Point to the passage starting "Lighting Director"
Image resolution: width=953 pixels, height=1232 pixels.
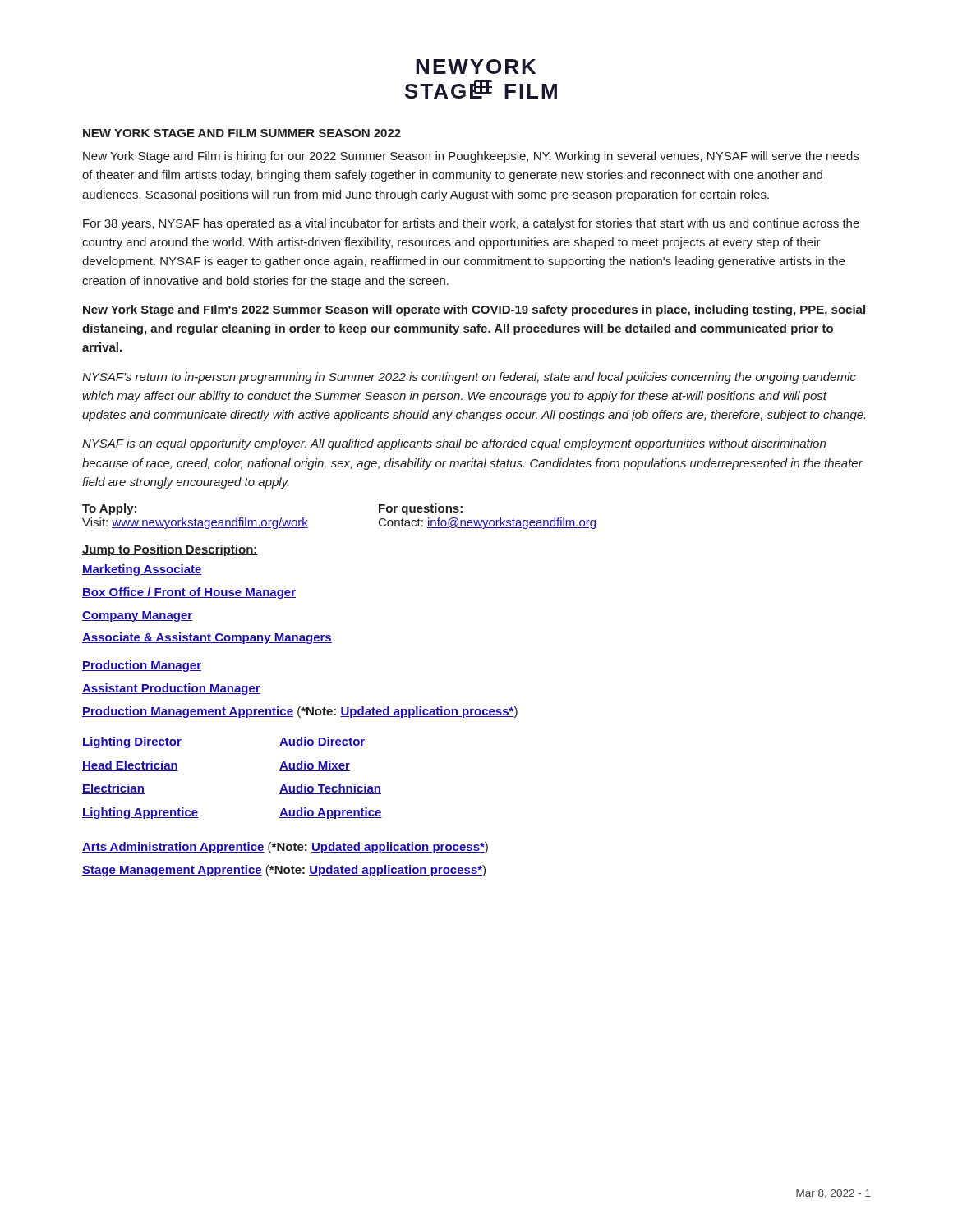(132, 741)
